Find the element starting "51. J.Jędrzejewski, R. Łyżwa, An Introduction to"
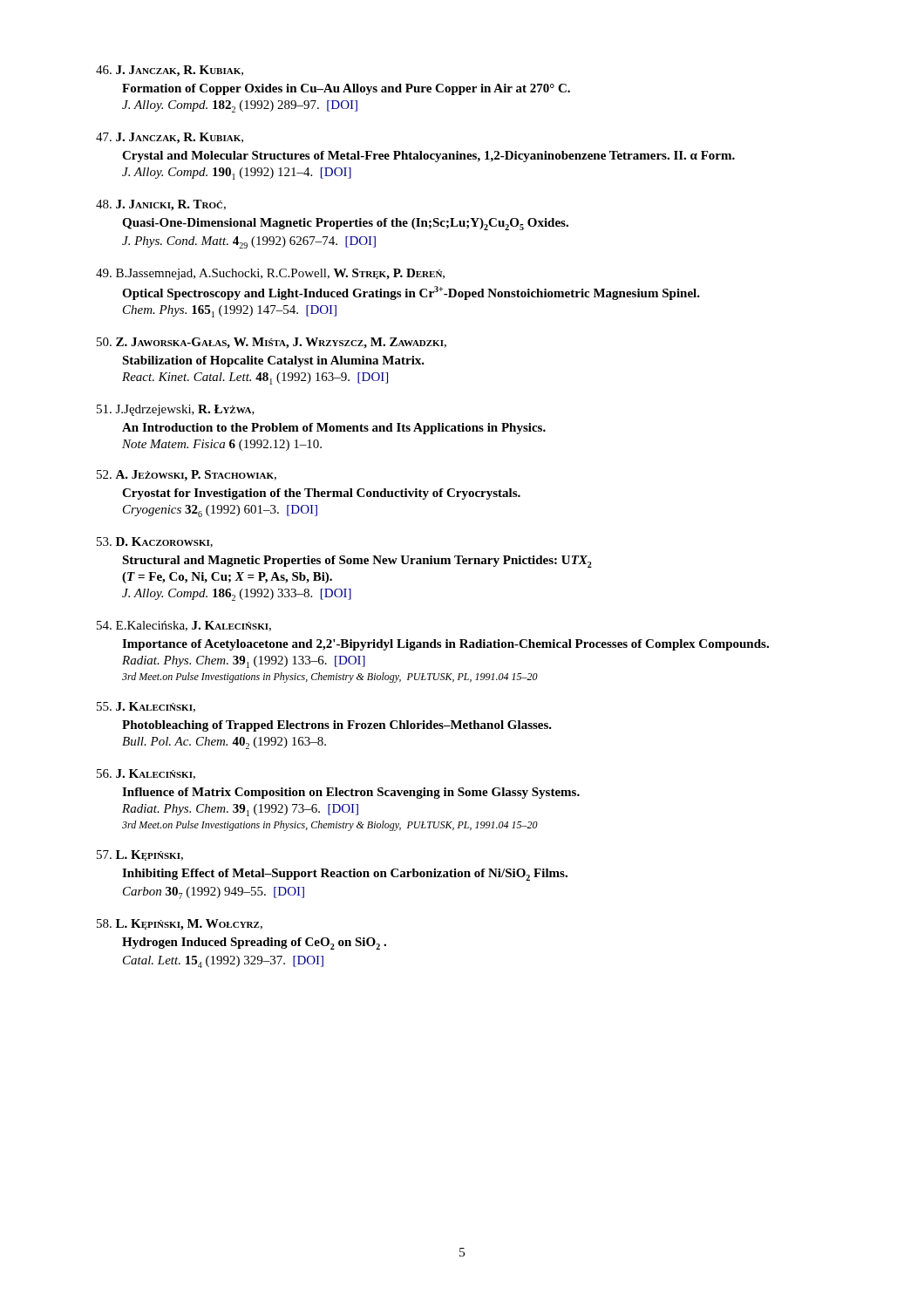Screen dimensions: 1308x924 [471, 427]
